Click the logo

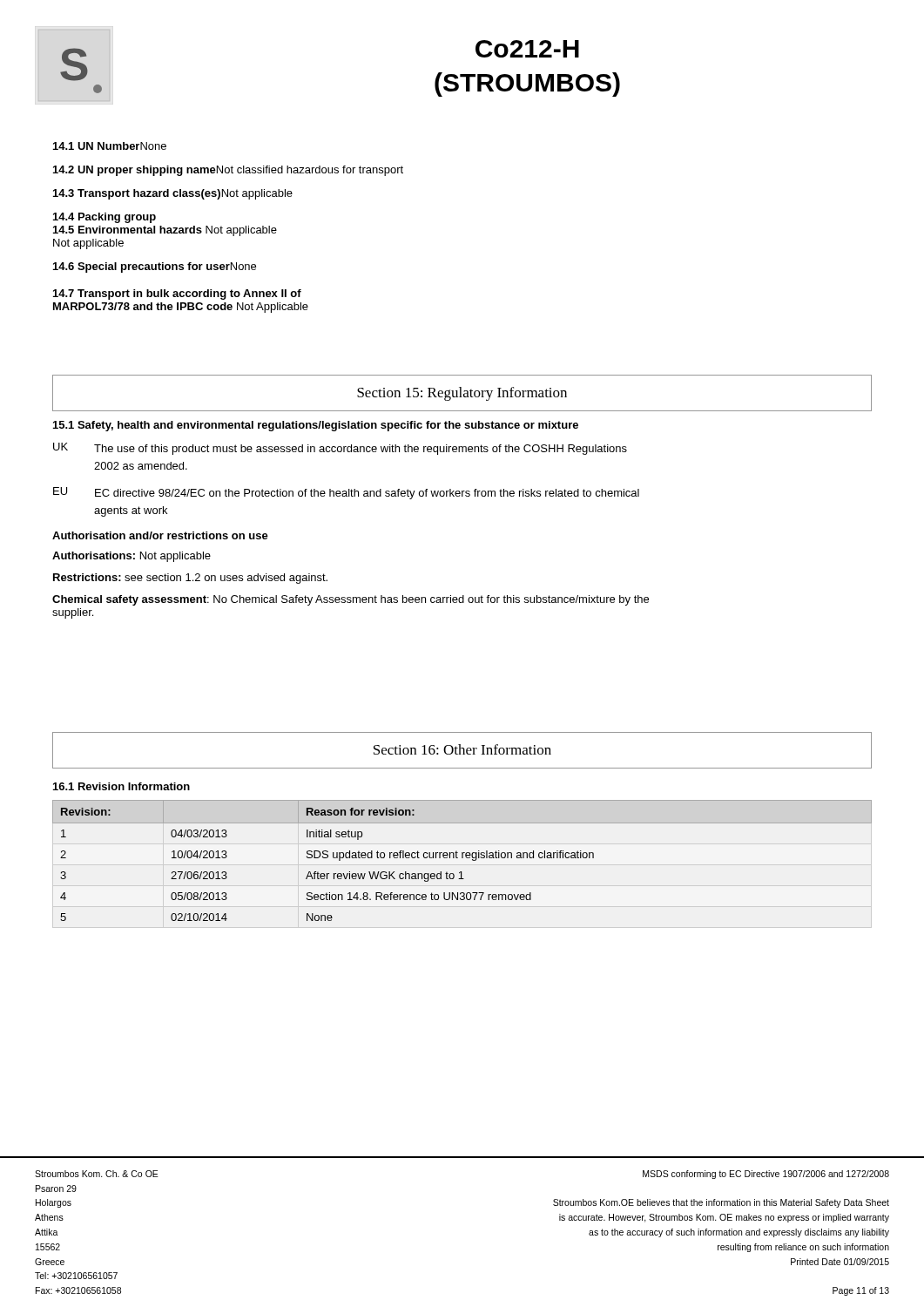click(74, 65)
